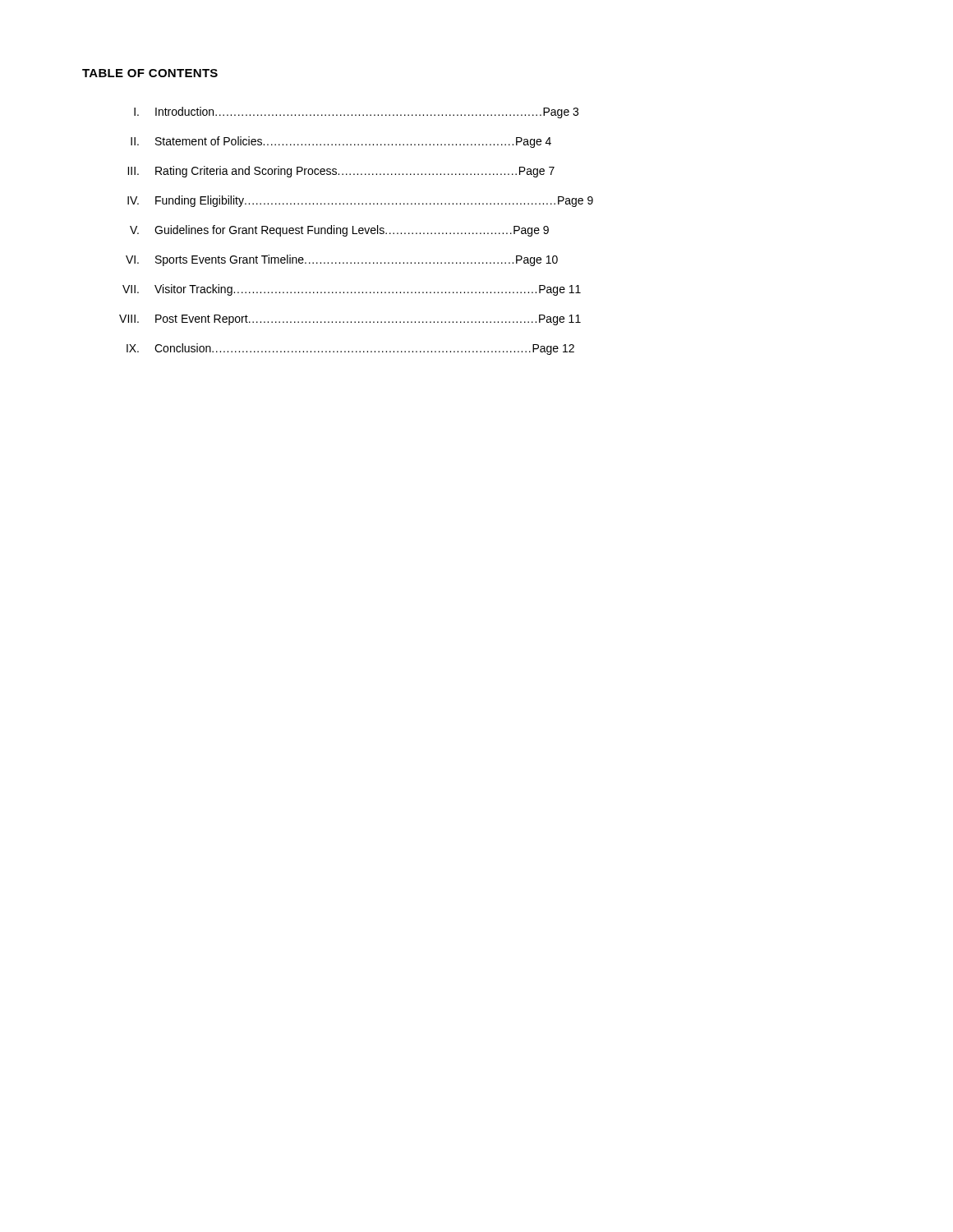Where does it say "I. Introduction.......................................................................................Page 3"?

point(468,112)
